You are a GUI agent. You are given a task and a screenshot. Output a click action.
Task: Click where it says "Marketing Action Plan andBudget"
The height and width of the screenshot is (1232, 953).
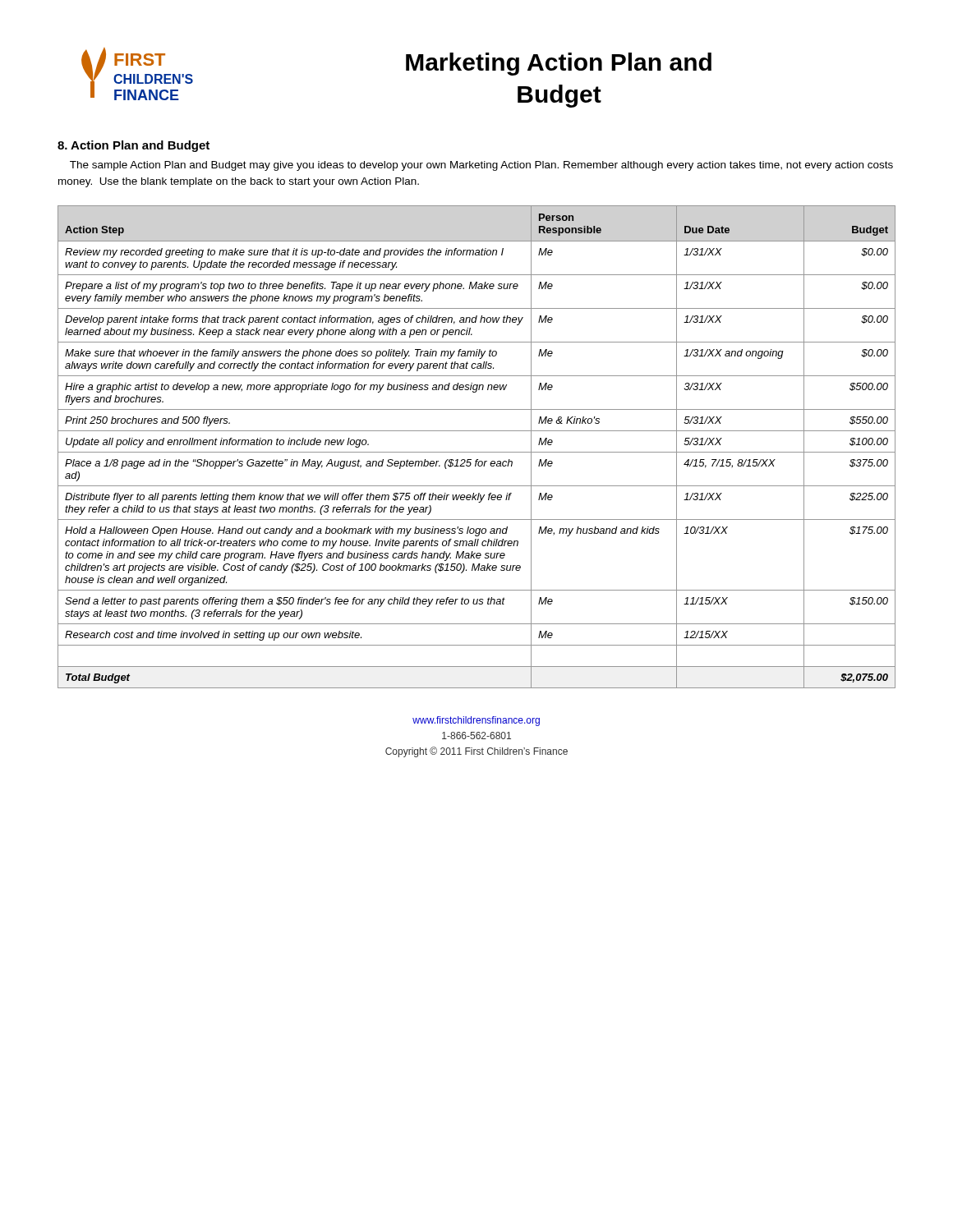[559, 78]
